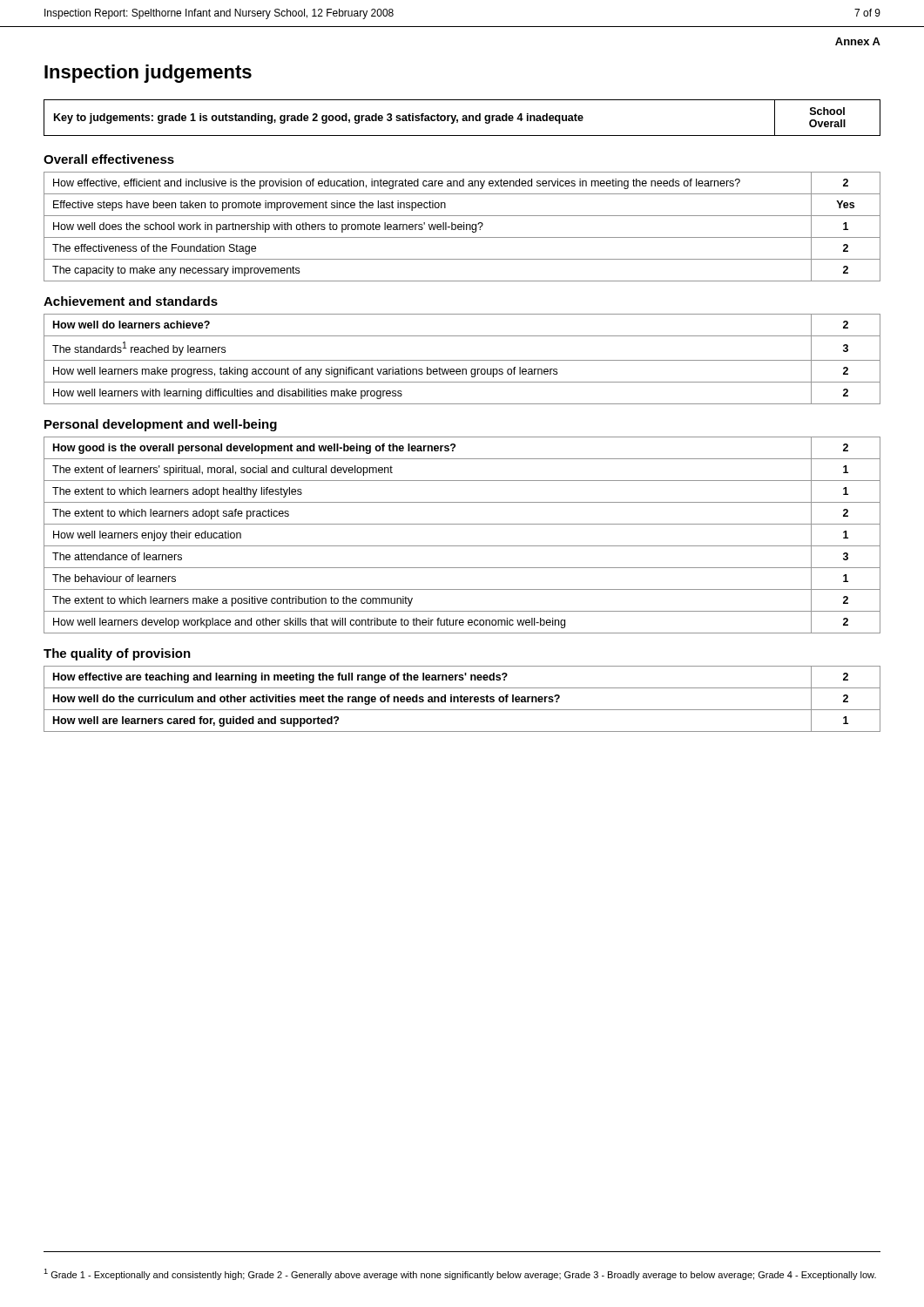Locate the table with the text "How effective, efficient and"

[x=462, y=227]
